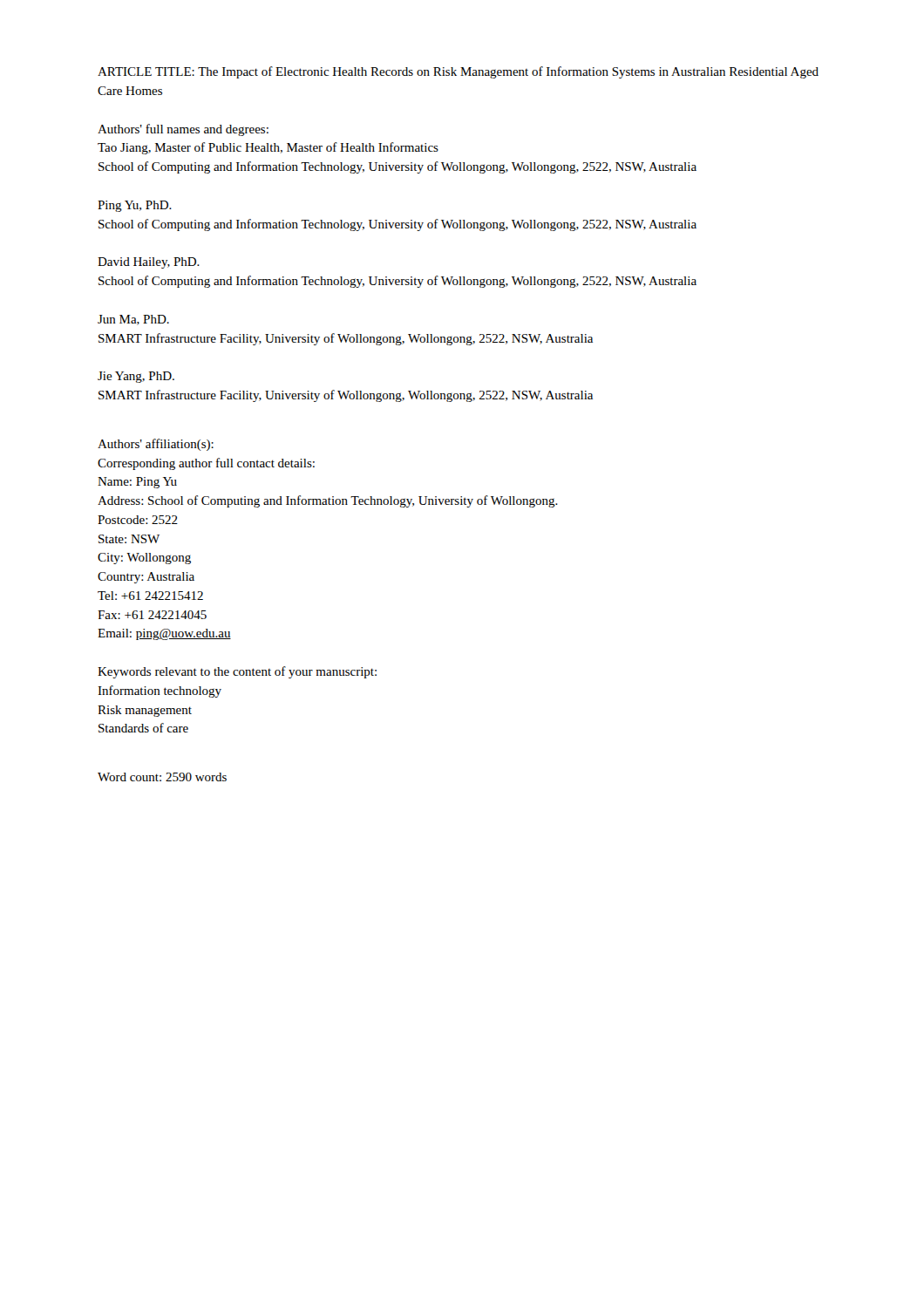Select the region starting "Authors' full names"
Screen dimensions: 1308x924
click(x=183, y=130)
